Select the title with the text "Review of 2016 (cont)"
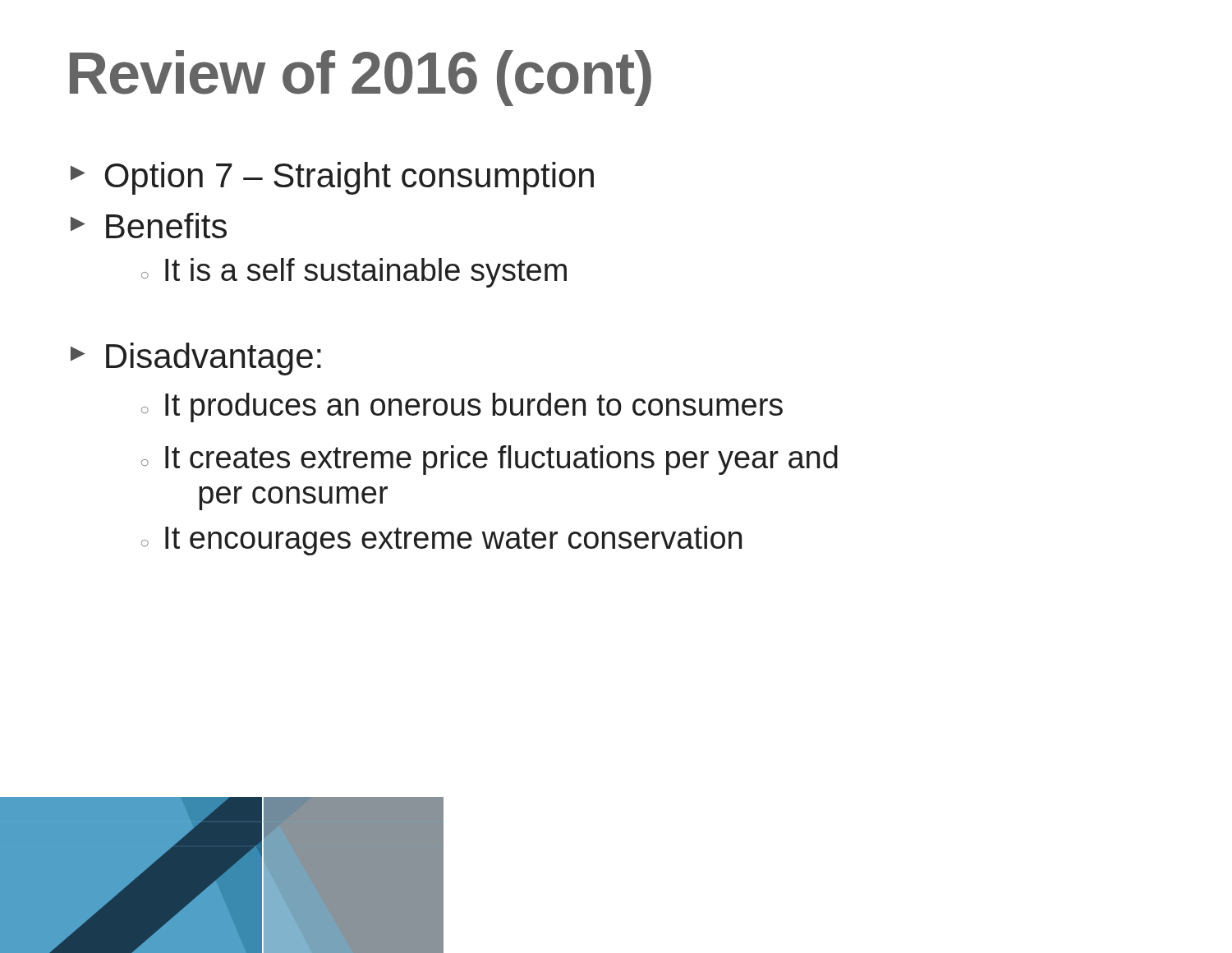 (x=359, y=73)
